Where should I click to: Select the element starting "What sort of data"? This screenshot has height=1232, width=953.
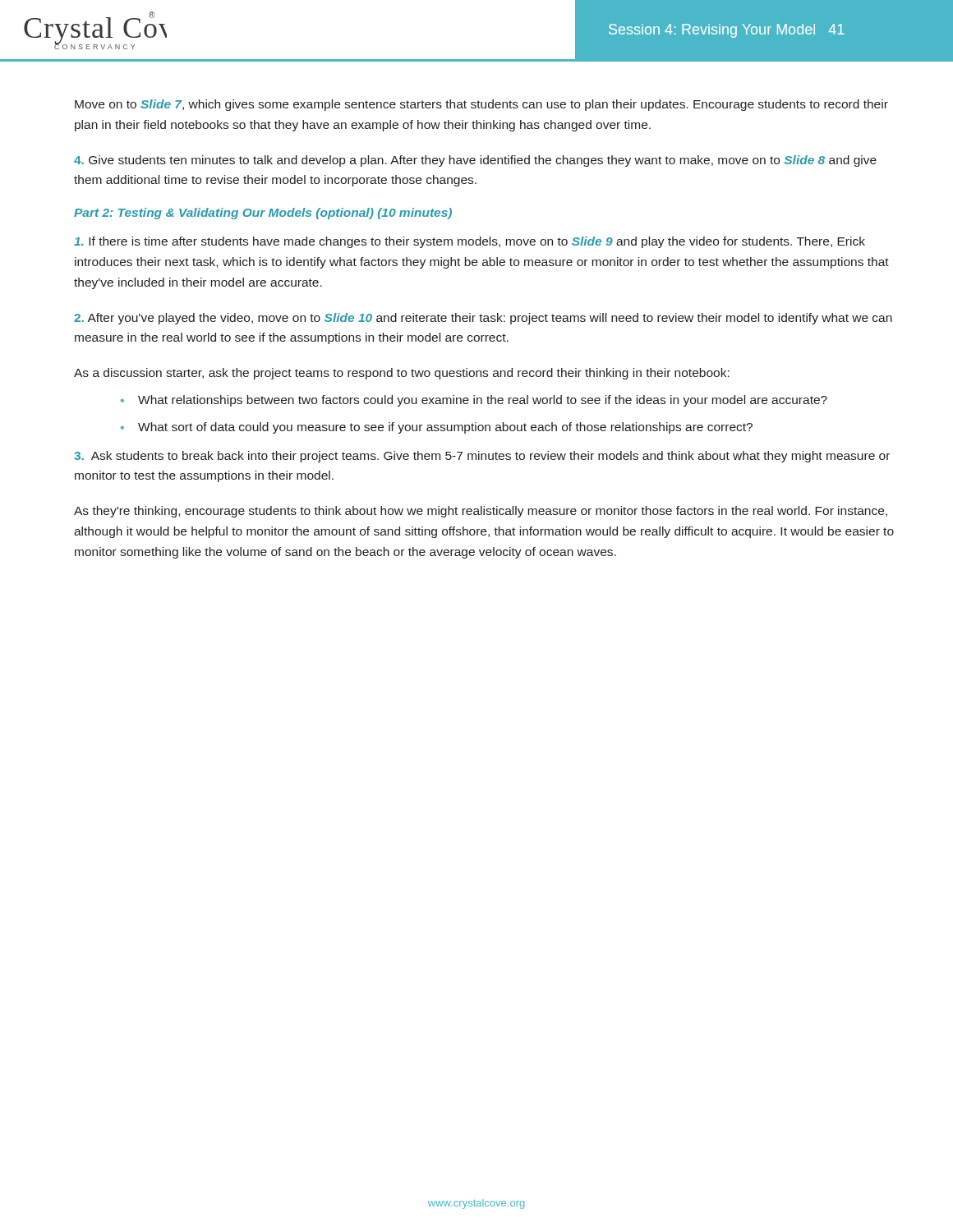click(x=446, y=426)
